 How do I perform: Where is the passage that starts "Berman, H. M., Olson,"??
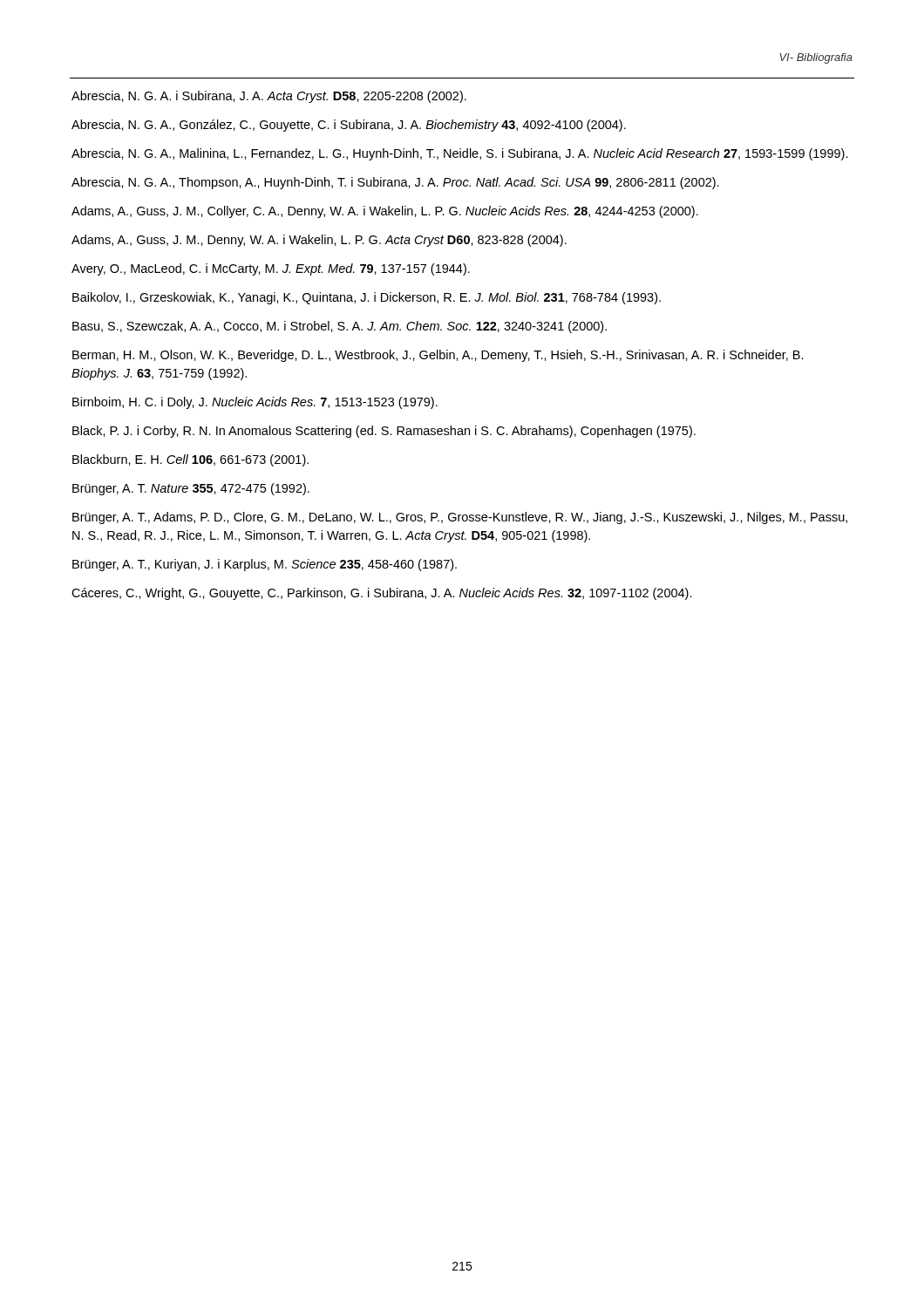pyautogui.click(x=438, y=364)
